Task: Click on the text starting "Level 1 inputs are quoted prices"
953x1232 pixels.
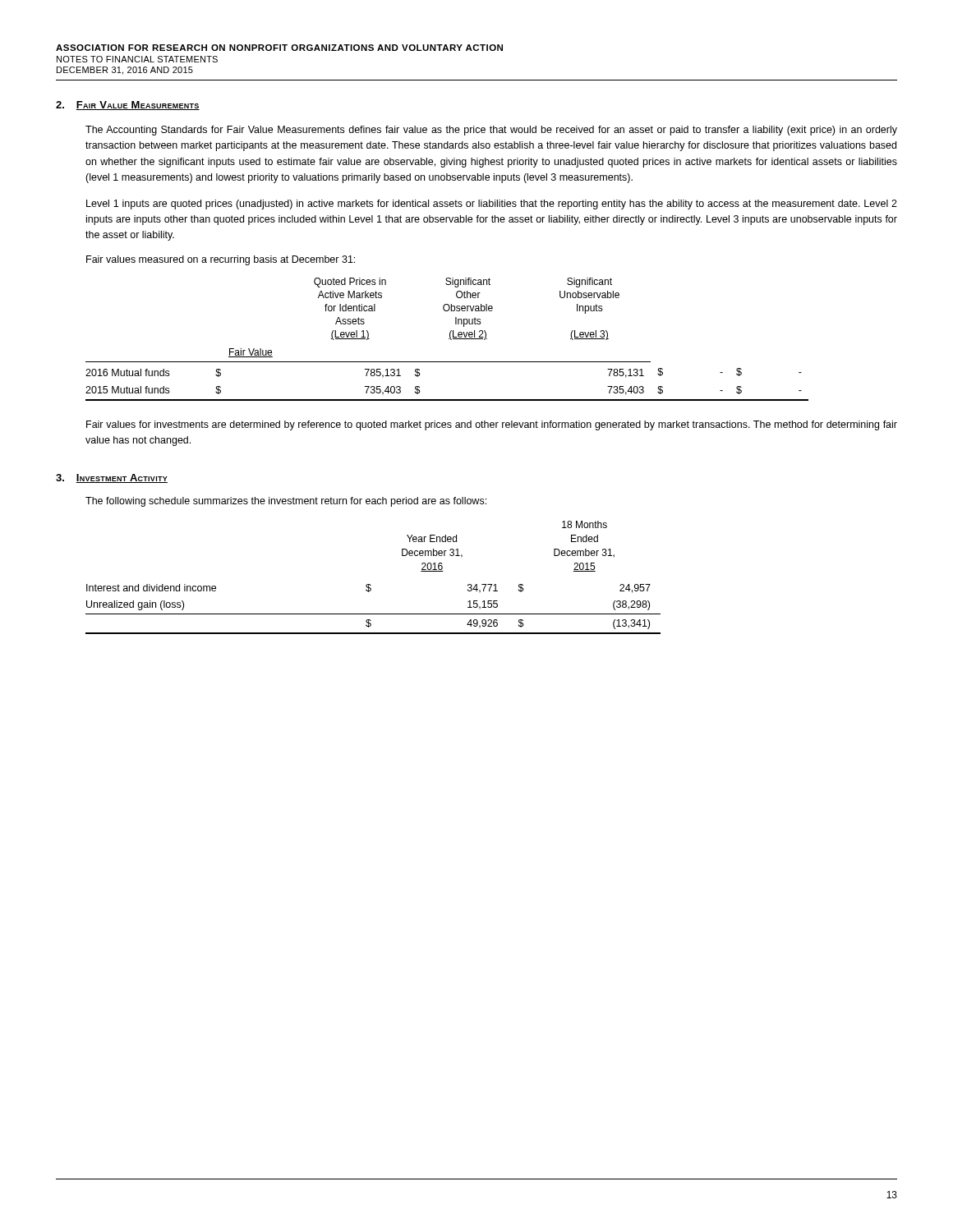Action: [491, 219]
